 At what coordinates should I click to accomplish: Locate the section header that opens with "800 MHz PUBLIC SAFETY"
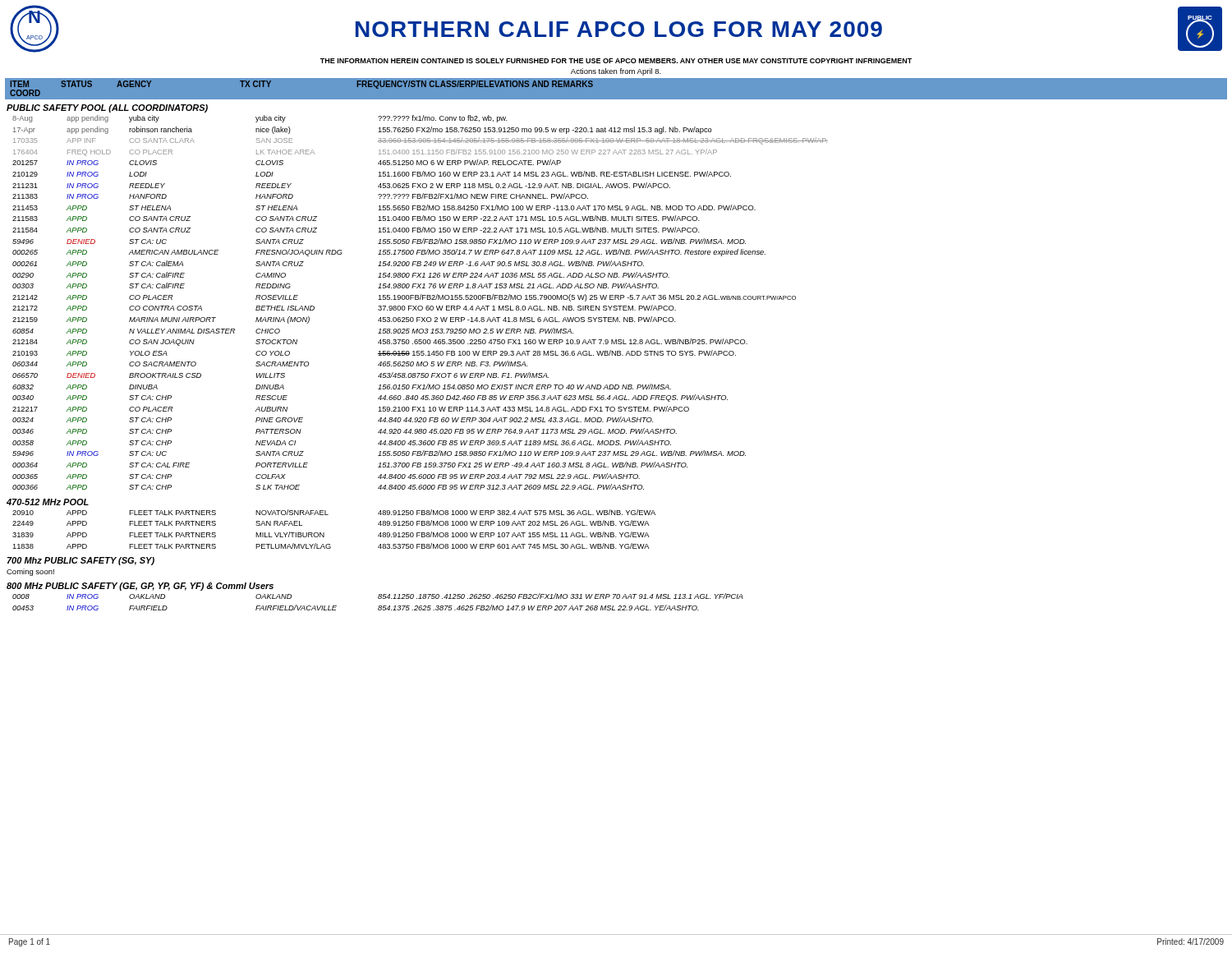coord(140,586)
